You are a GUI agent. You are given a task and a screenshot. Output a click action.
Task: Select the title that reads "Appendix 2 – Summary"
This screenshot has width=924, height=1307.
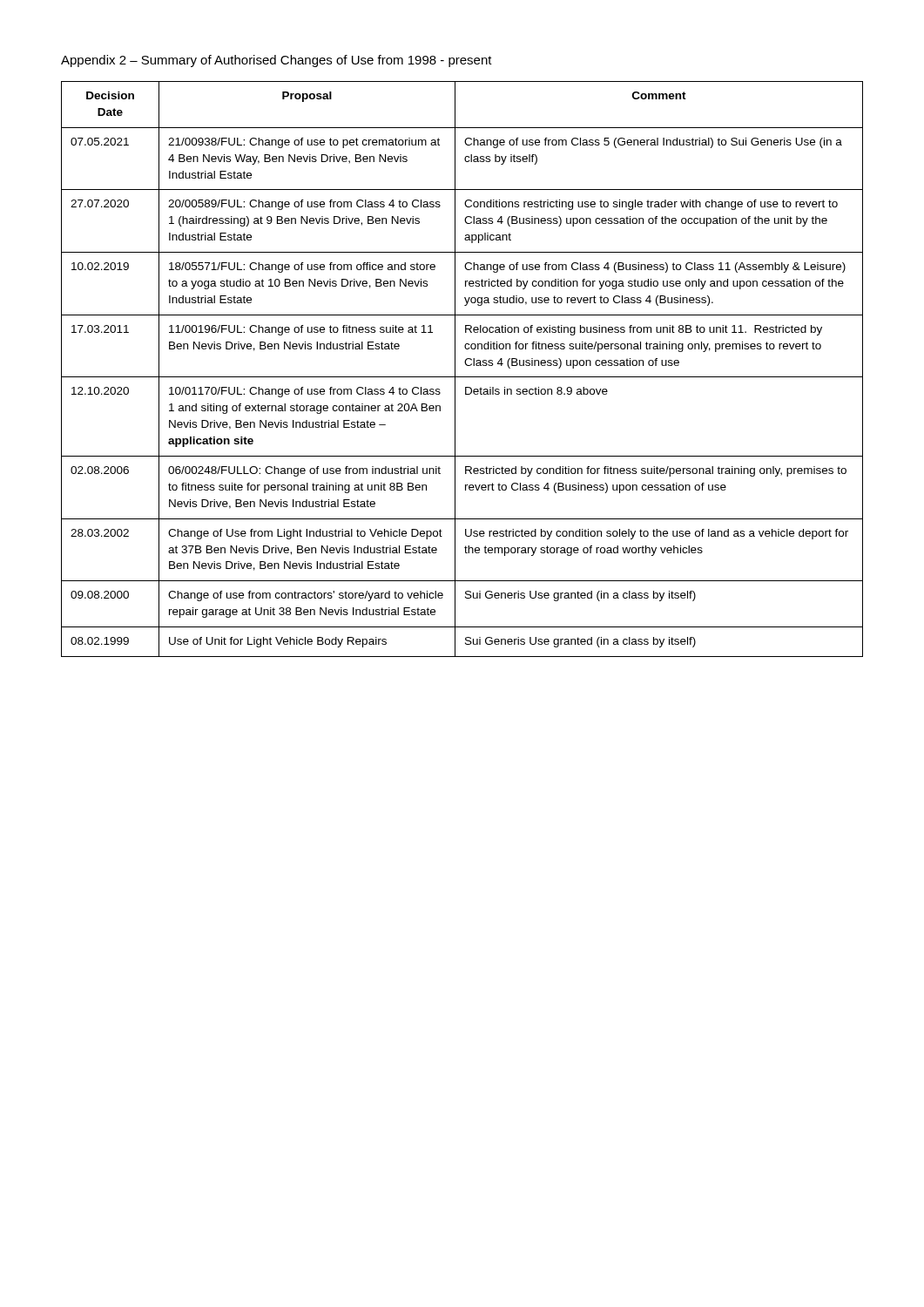[276, 60]
